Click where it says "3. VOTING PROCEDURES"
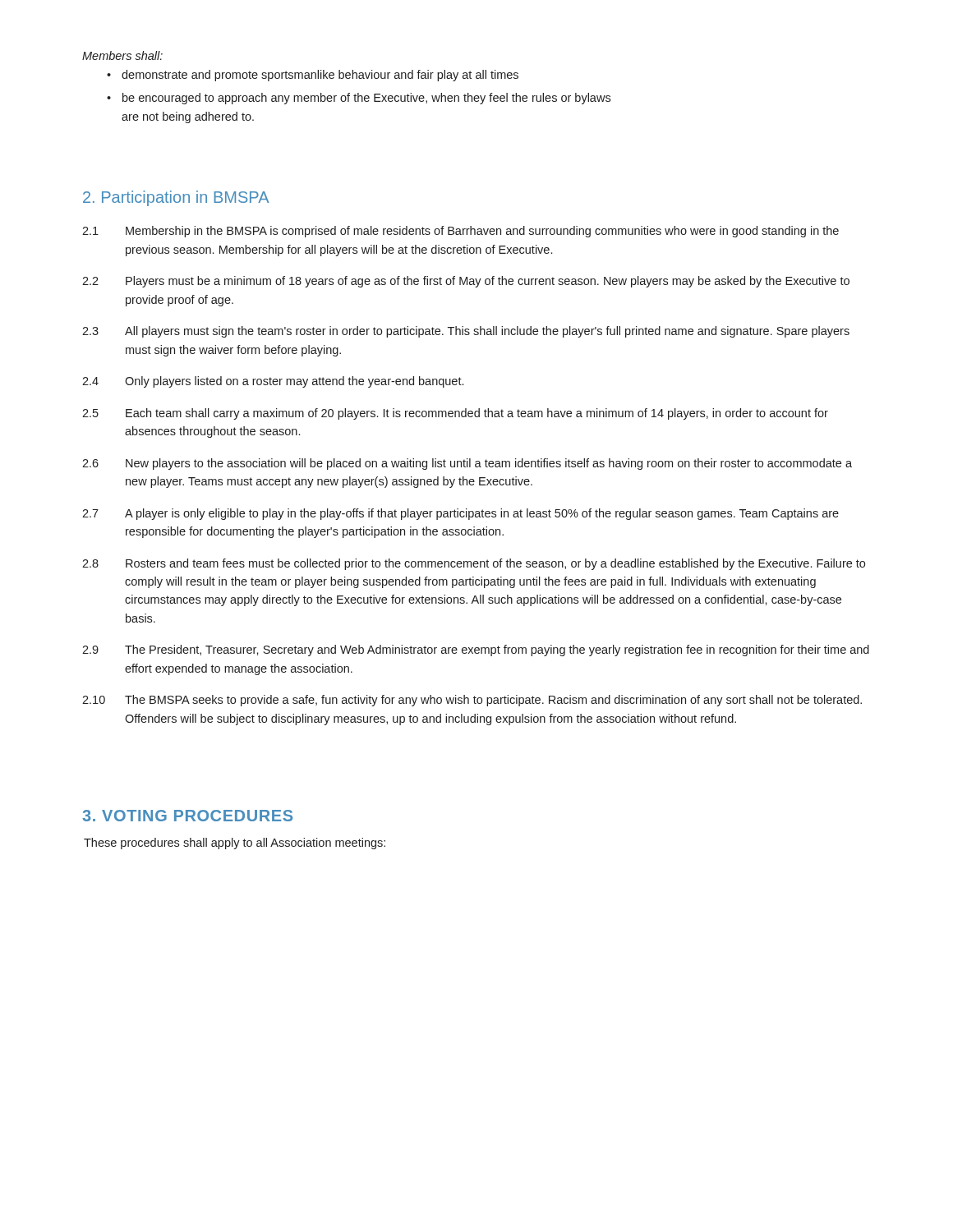Image resolution: width=953 pixels, height=1232 pixels. tap(188, 816)
